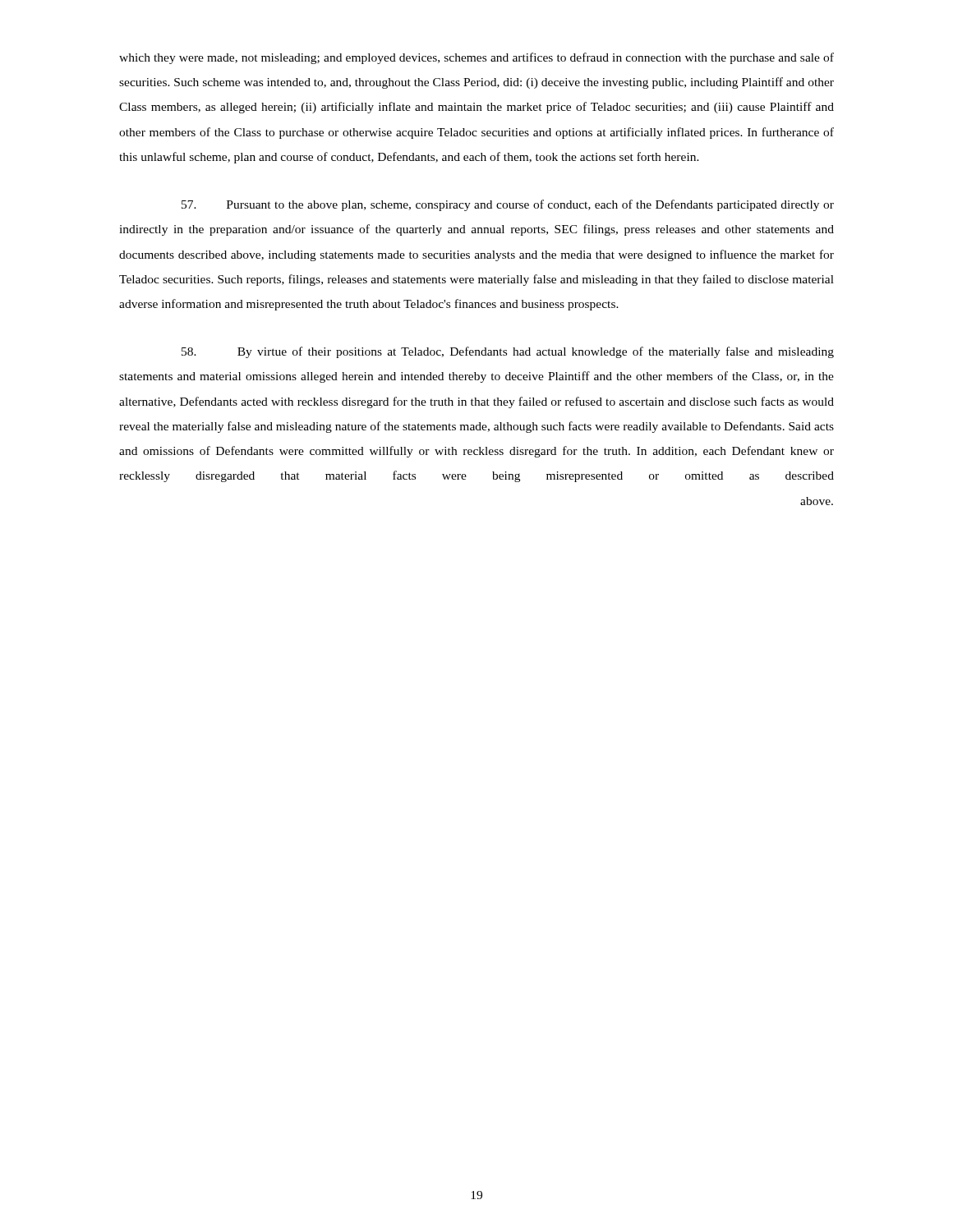Click the passage that begins "By virtue of their"
This screenshot has width=953, height=1232.
pyautogui.click(x=476, y=429)
